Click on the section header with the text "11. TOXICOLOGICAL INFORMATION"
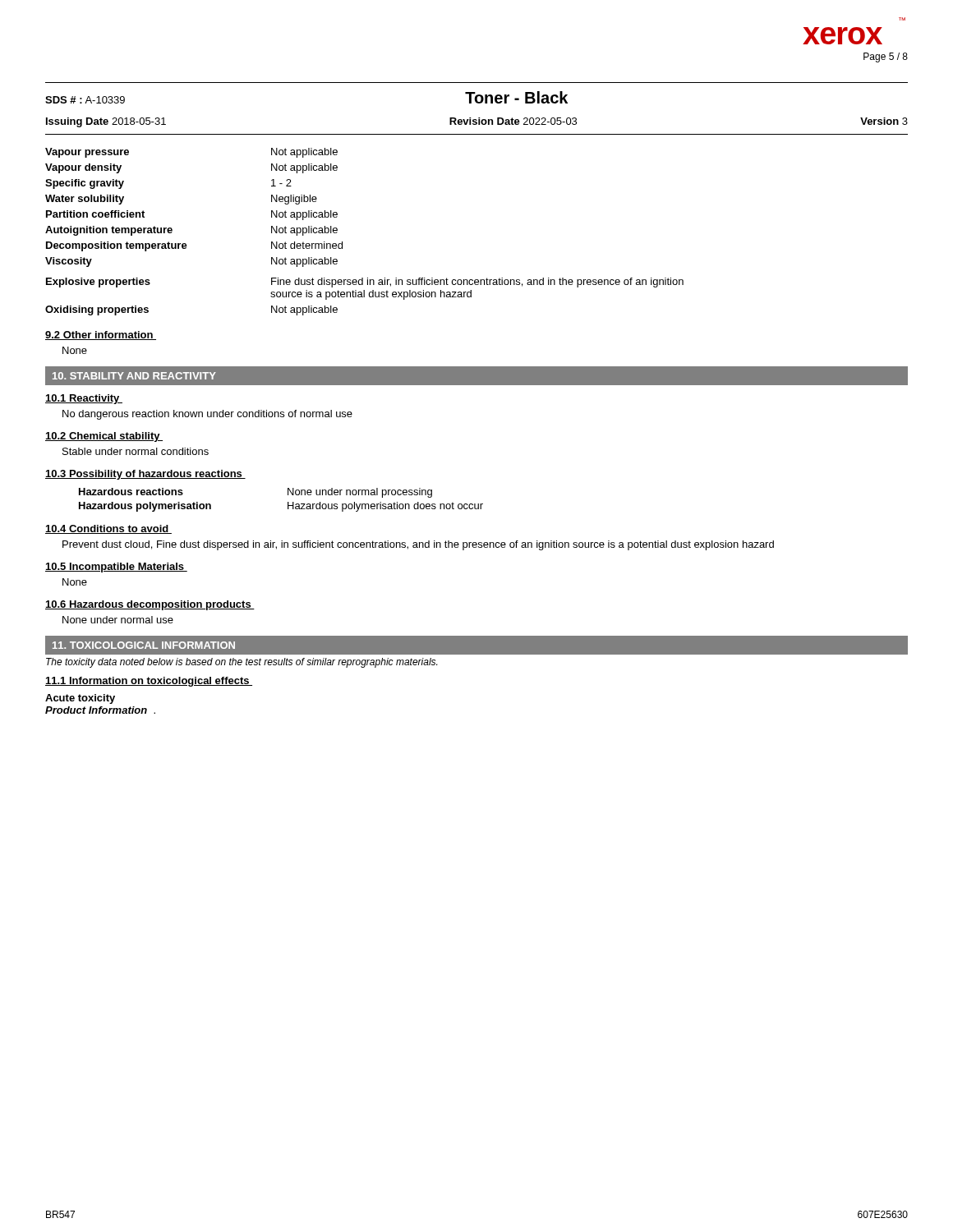The width and height of the screenshot is (953, 1232). (144, 645)
